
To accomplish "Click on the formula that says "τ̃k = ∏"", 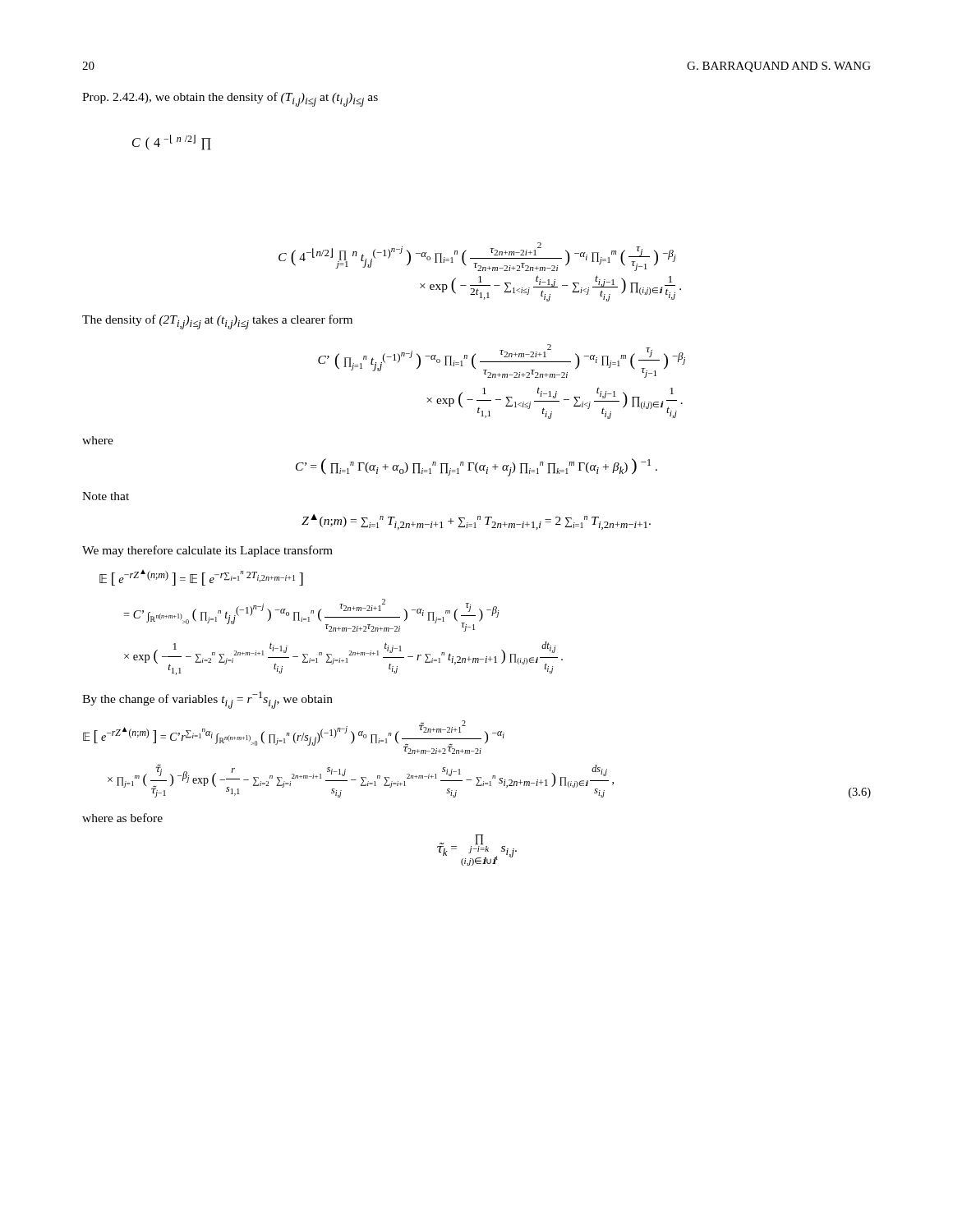I will [x=476, y=849].
